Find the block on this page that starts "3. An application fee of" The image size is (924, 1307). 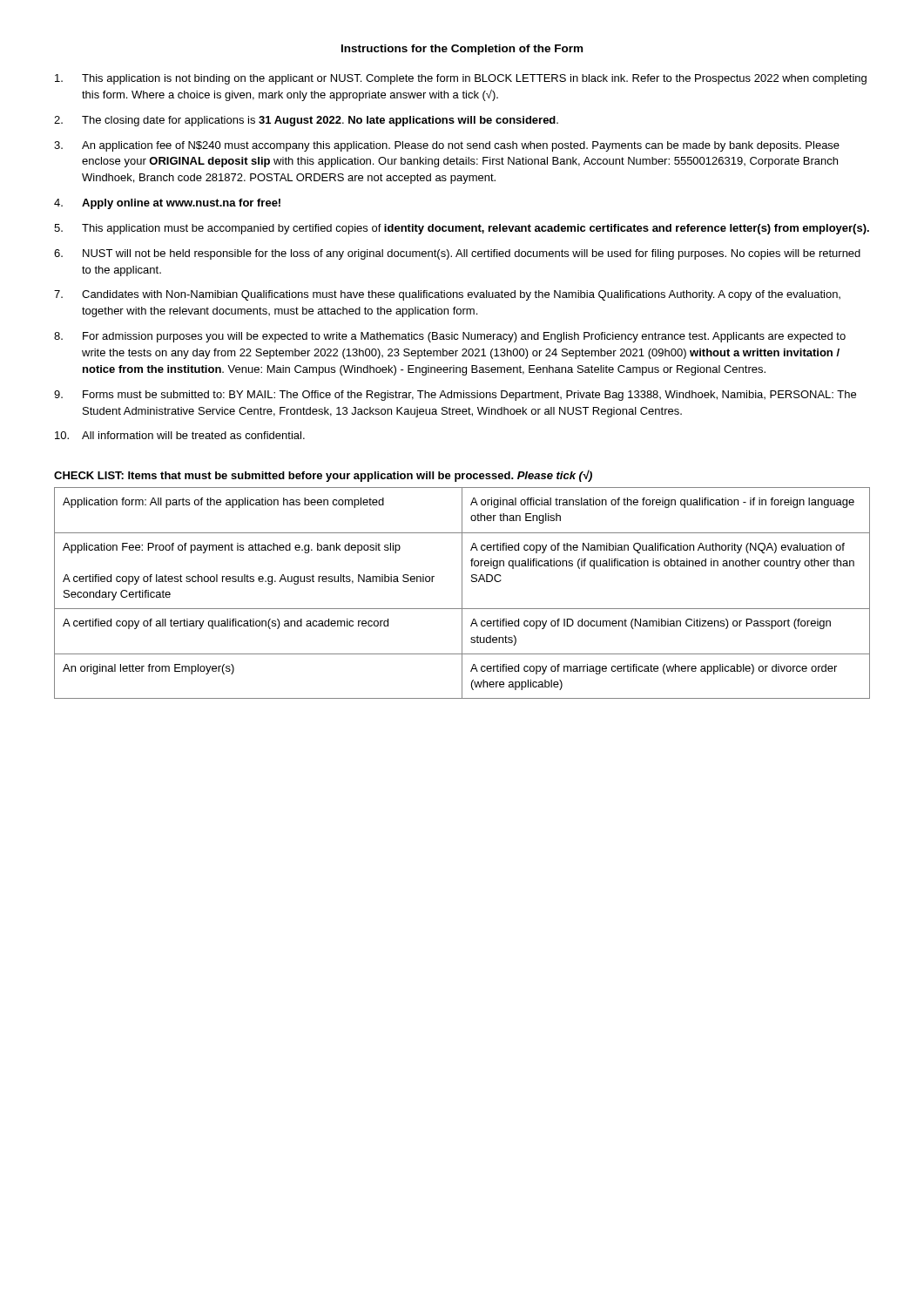click(x=462, y=162)
